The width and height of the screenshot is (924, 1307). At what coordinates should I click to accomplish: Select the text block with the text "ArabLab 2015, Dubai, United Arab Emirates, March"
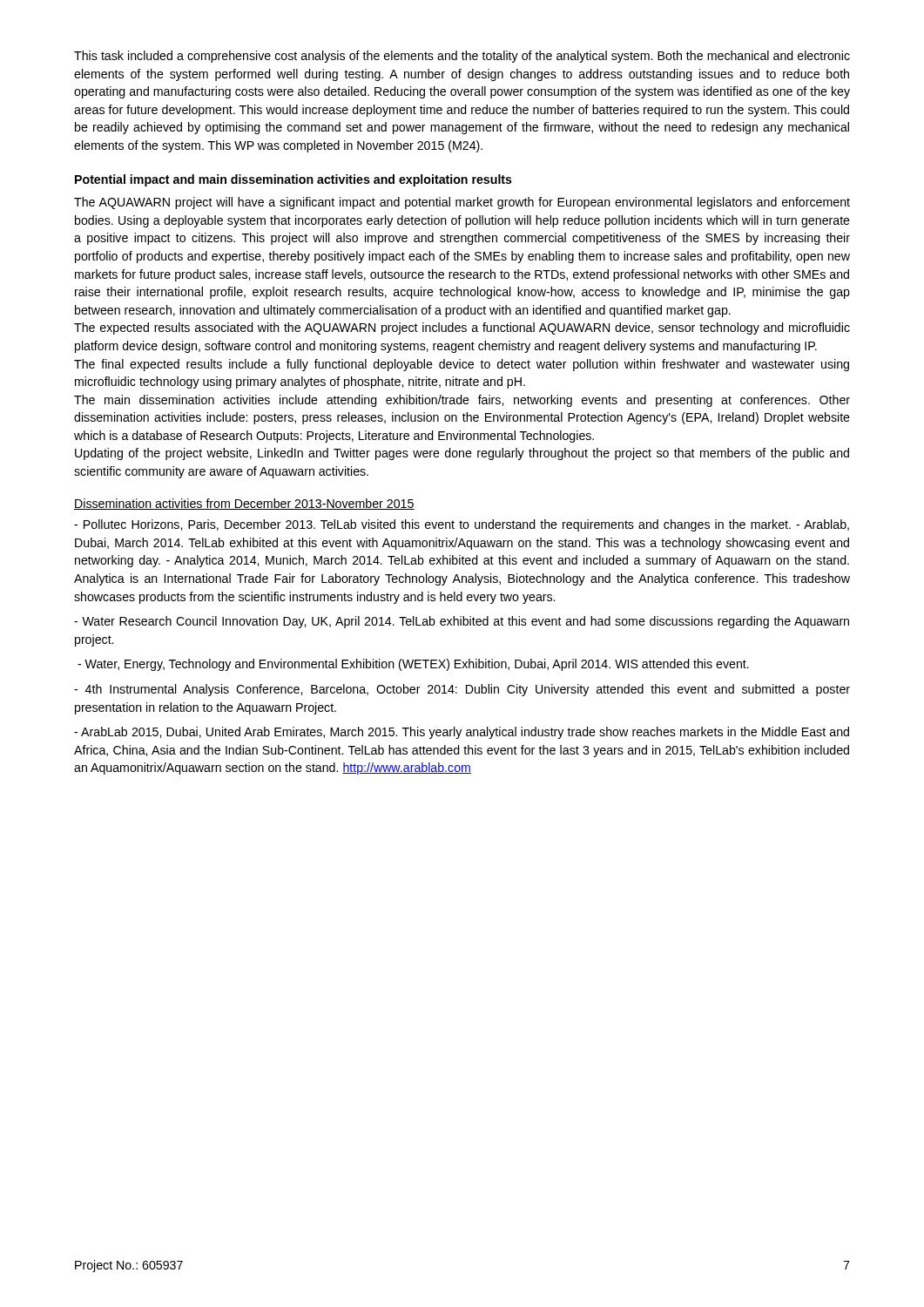pyautogui.click(x=462, y=750)
